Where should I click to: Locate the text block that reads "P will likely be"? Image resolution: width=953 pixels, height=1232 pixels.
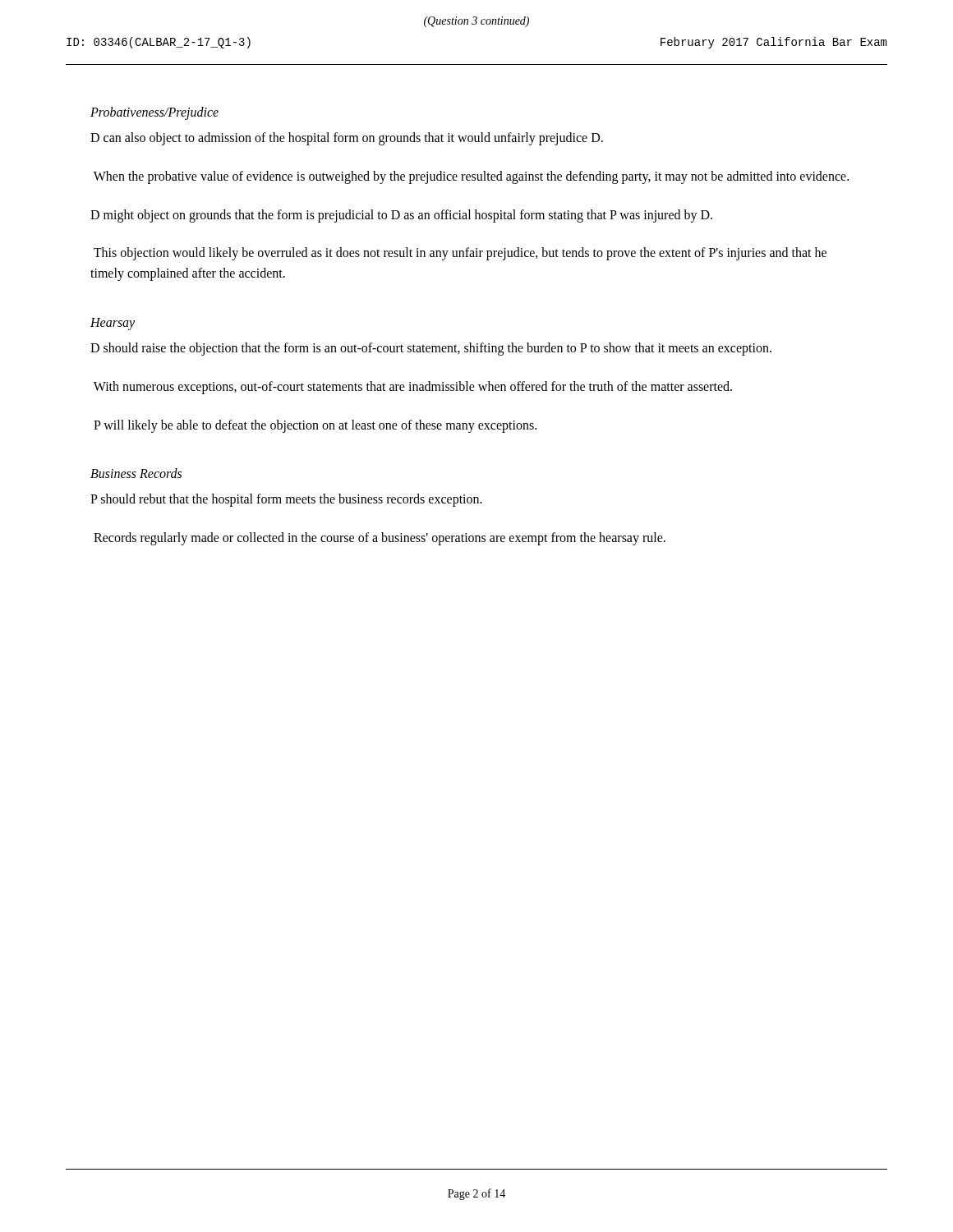pyautogui.click(x=314, y=425)
